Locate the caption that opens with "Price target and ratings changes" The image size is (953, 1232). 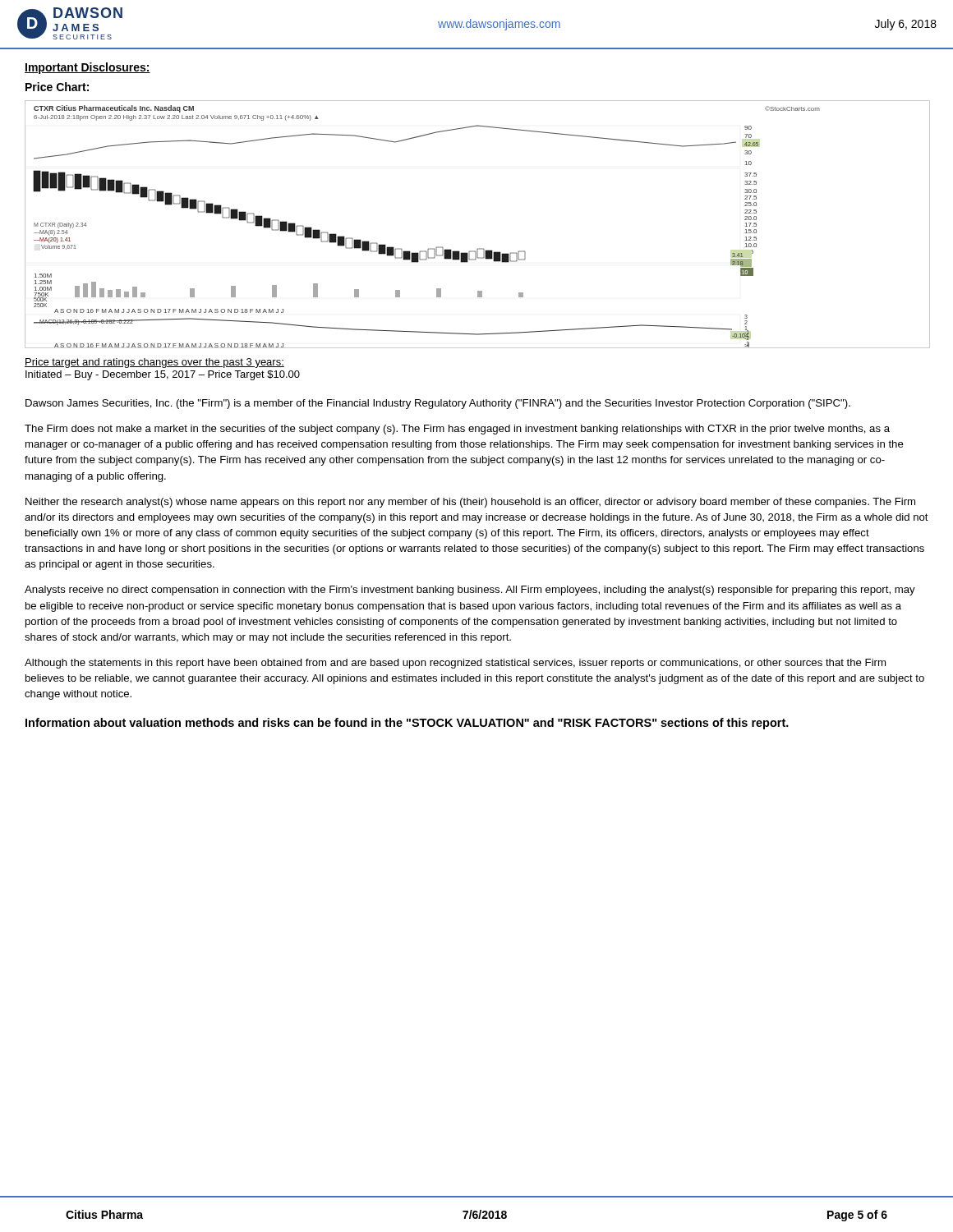[162, 368]
